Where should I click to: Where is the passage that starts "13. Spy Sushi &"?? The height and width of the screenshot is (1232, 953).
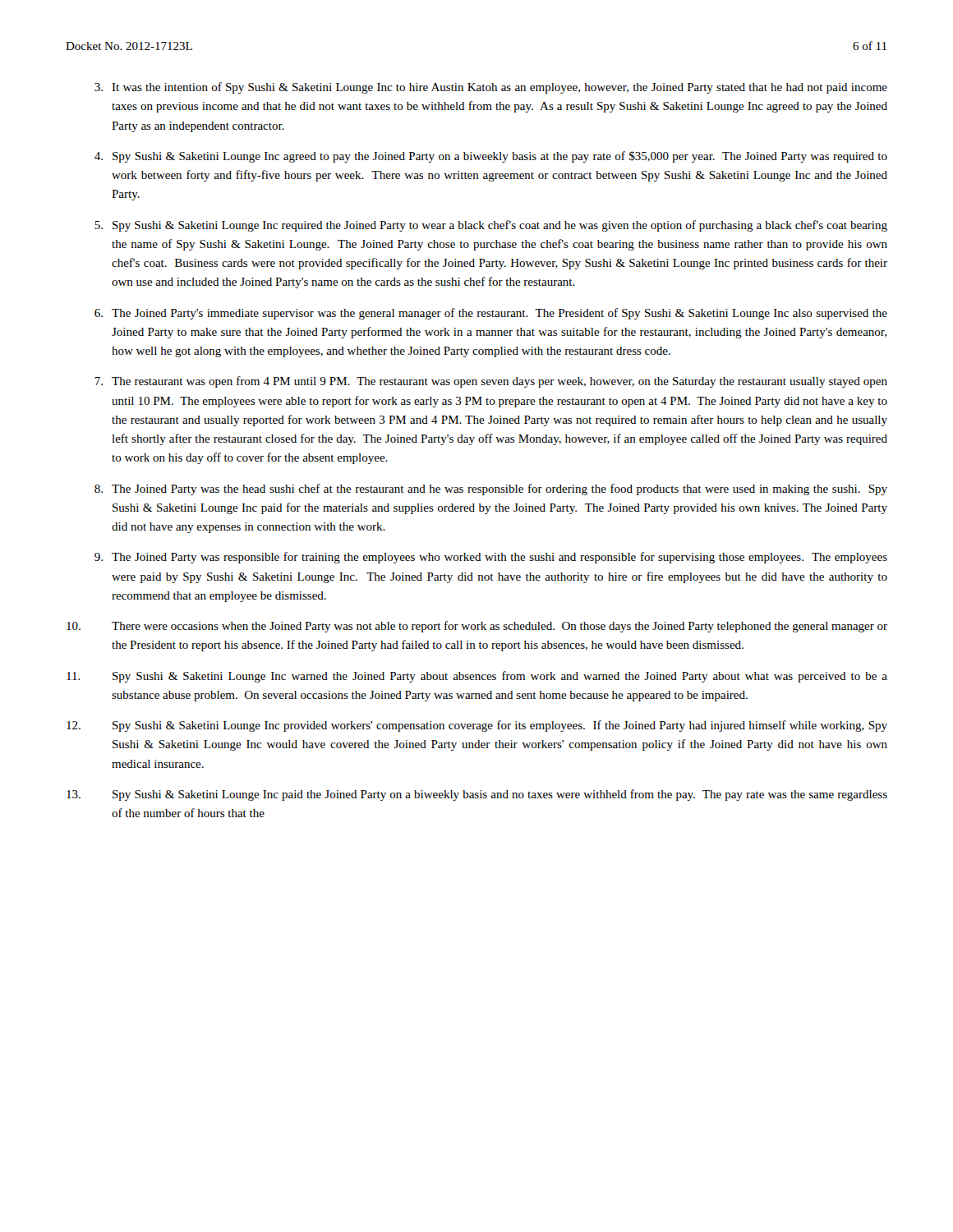(x=476, y=804)
